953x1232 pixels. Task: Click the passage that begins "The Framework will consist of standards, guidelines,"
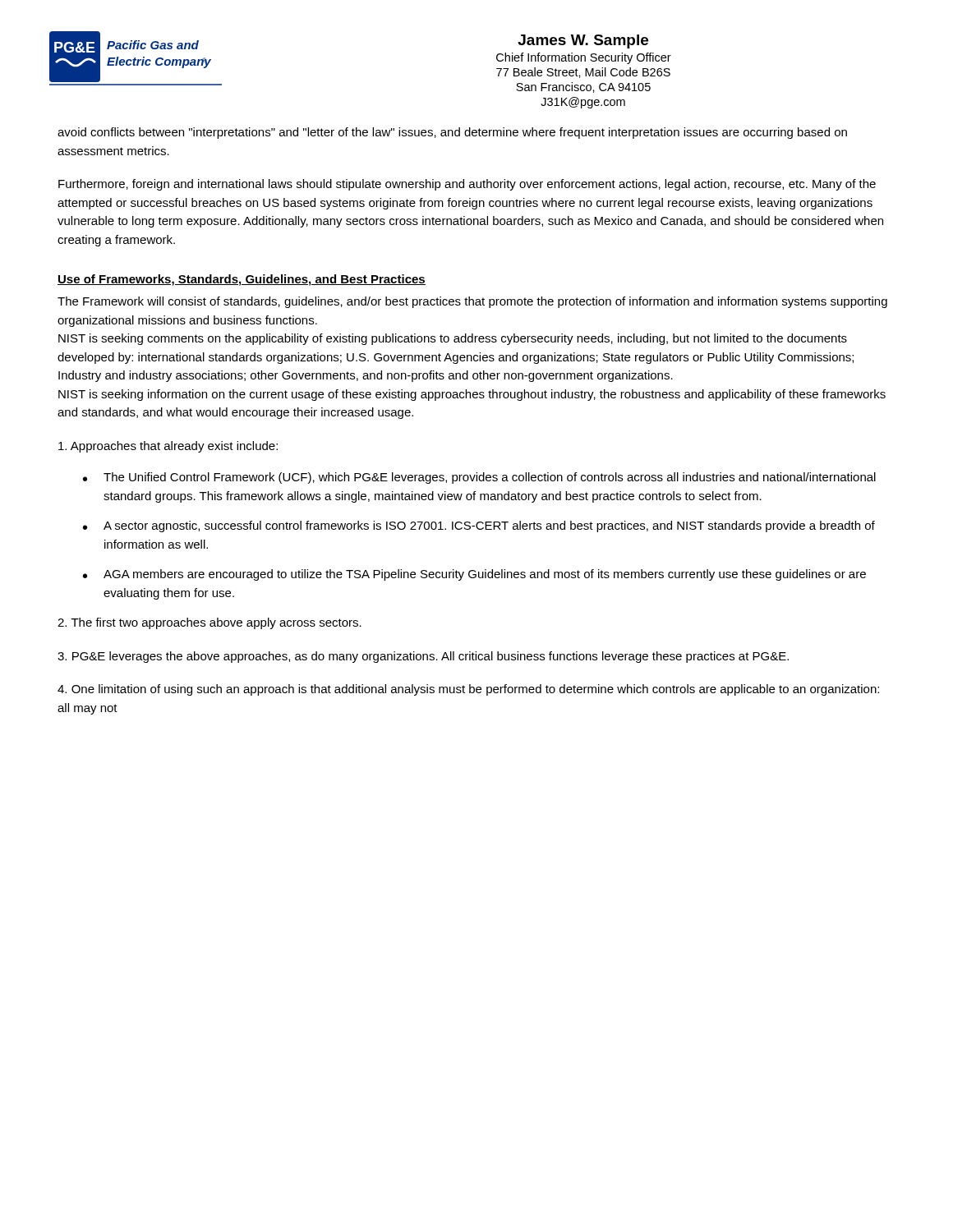[473, 356]
